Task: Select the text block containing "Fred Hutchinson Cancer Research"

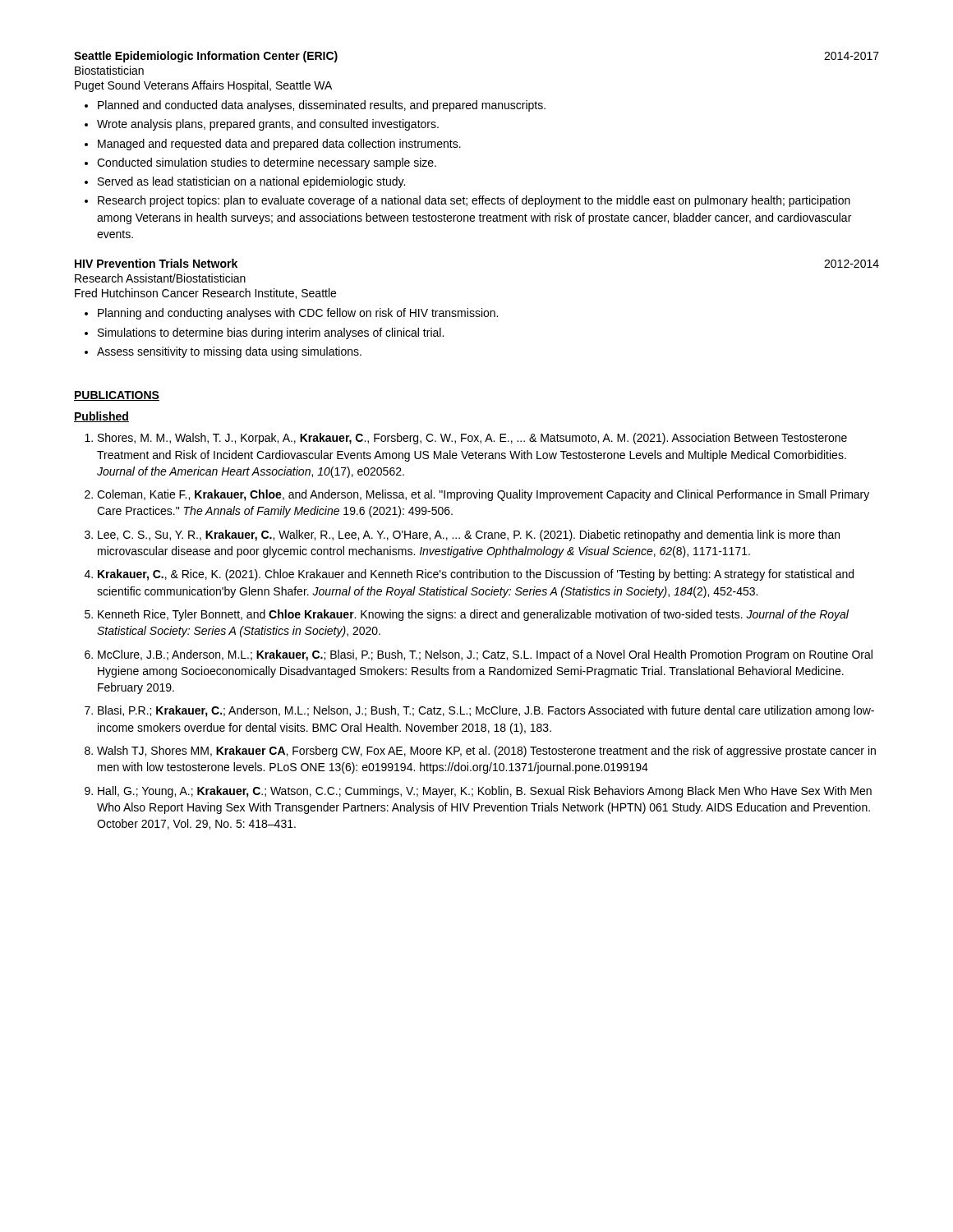Action: [205, 294]
